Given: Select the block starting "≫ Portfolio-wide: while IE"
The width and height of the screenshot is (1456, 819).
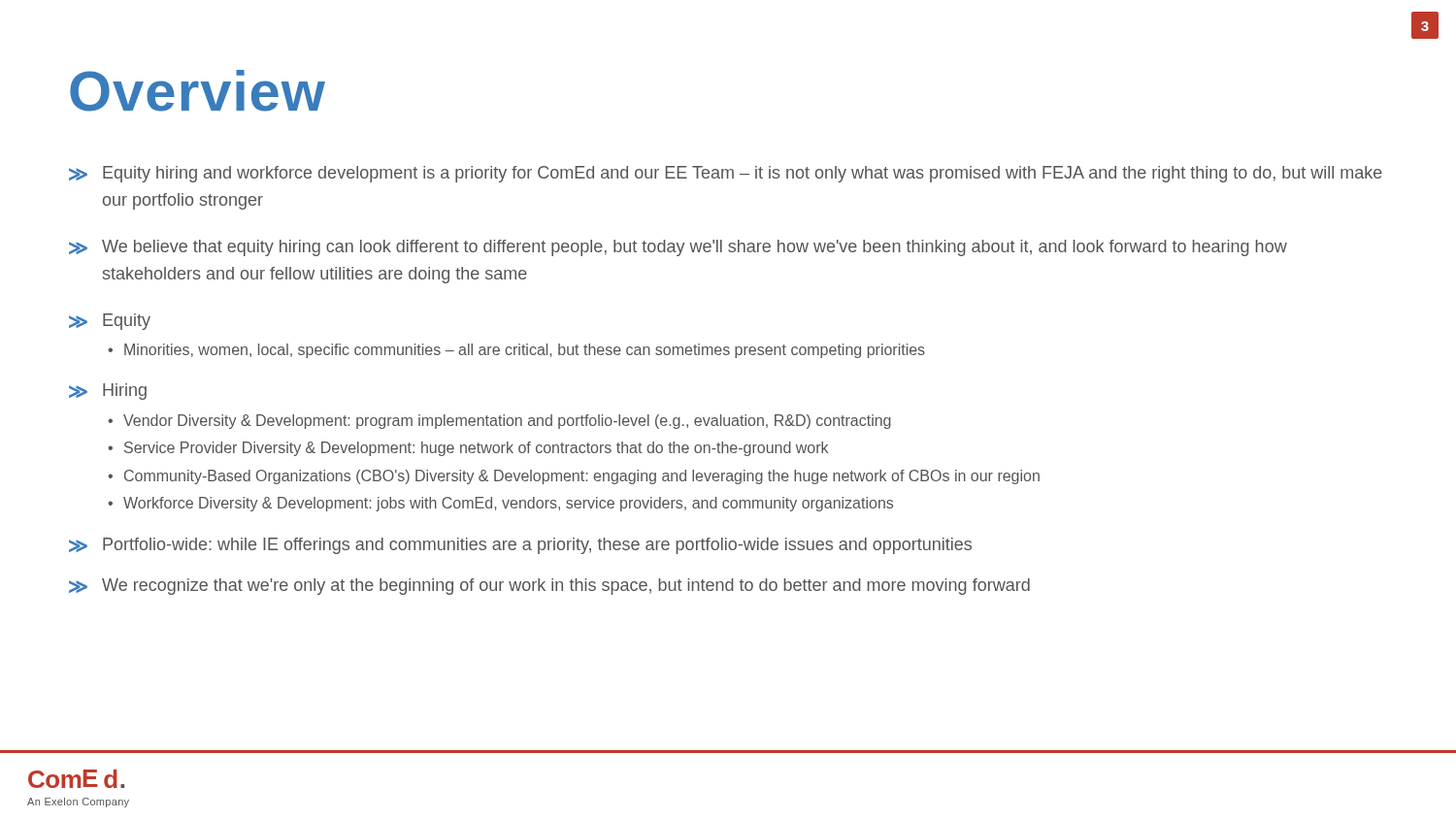Looking at the screenshot, I should coord(520,546).
